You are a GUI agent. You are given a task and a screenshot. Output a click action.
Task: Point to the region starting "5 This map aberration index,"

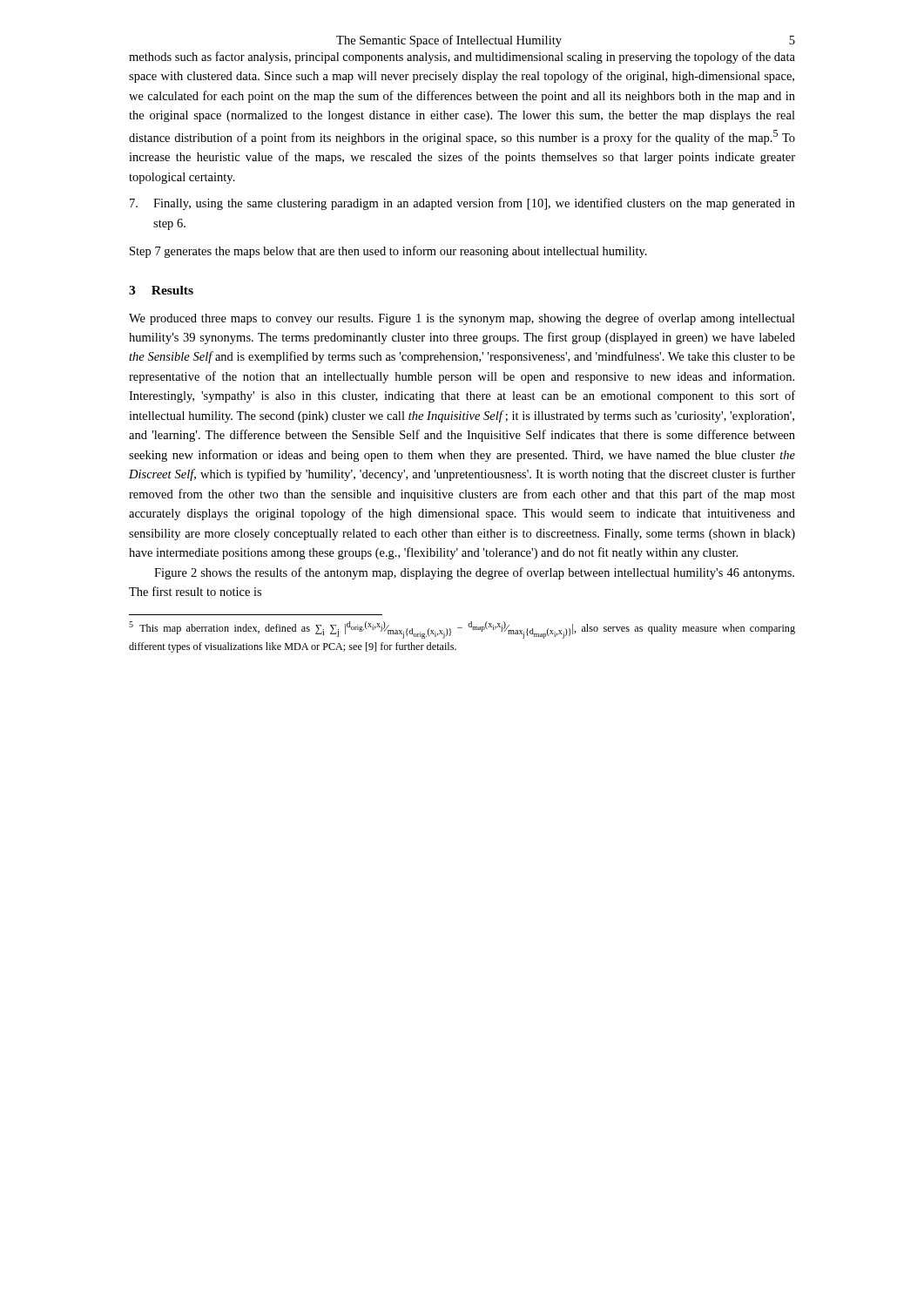462,636
